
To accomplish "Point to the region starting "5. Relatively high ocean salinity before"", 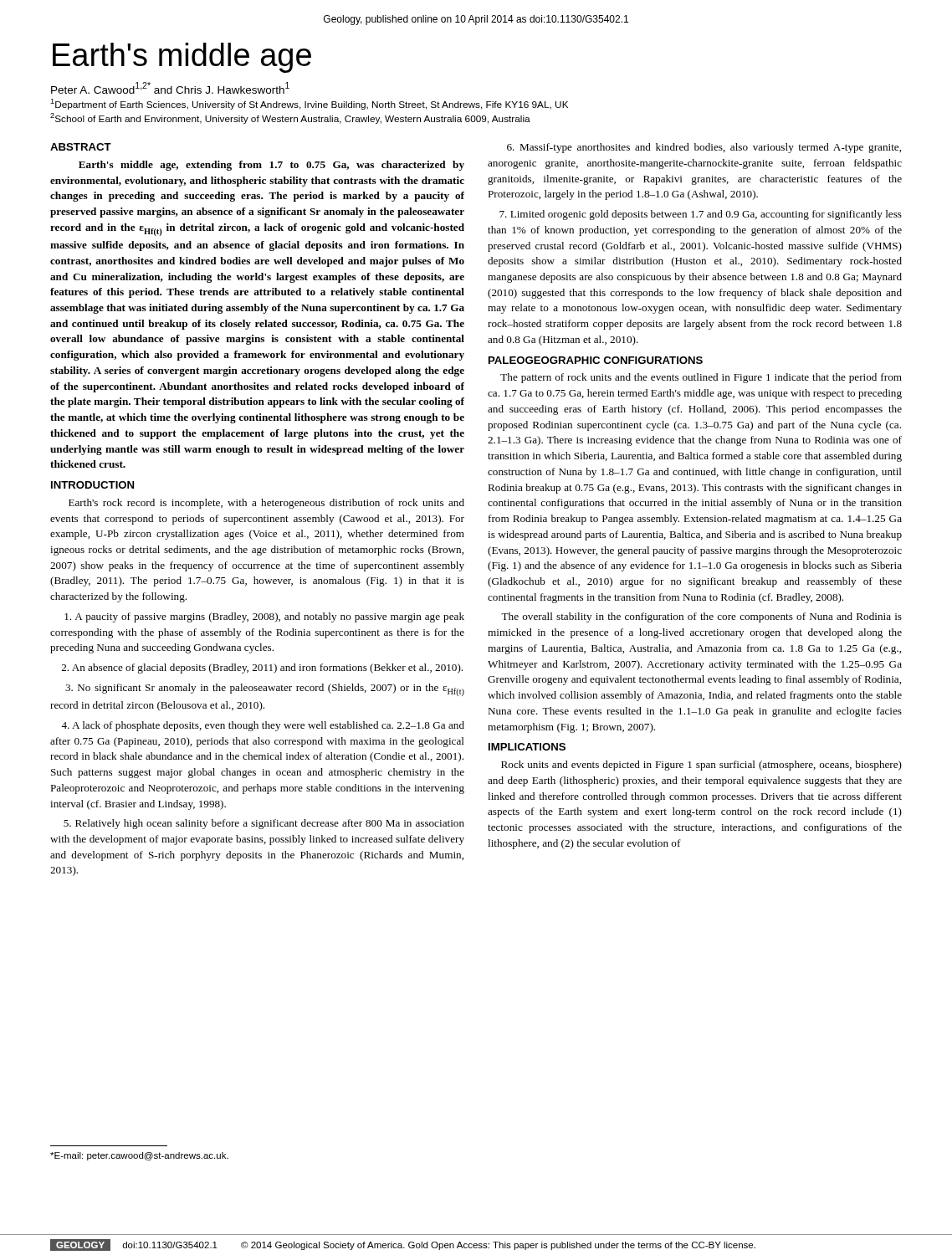I will pos(257,847).
